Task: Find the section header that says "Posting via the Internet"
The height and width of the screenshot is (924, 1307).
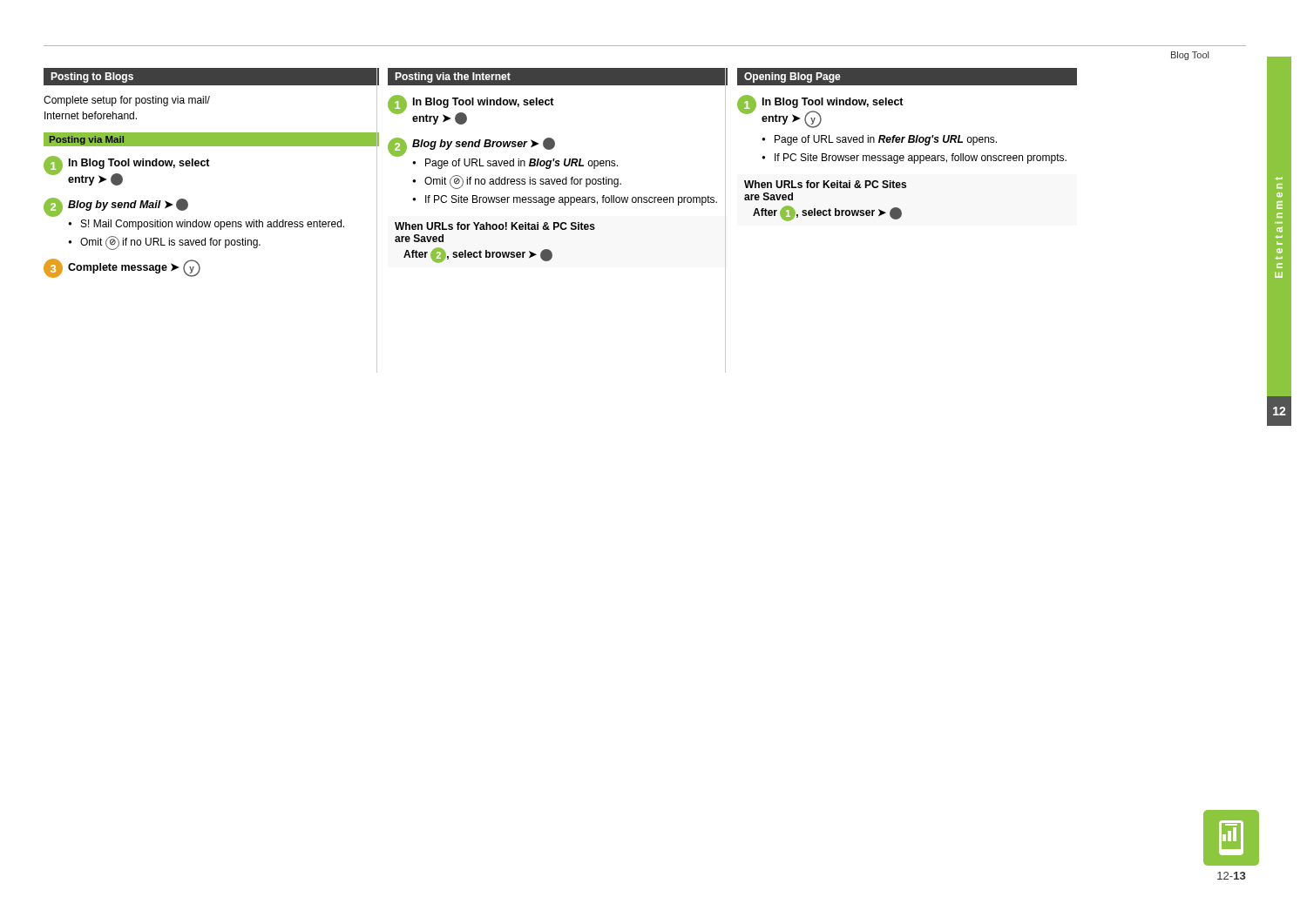Action: pos(453,77)
